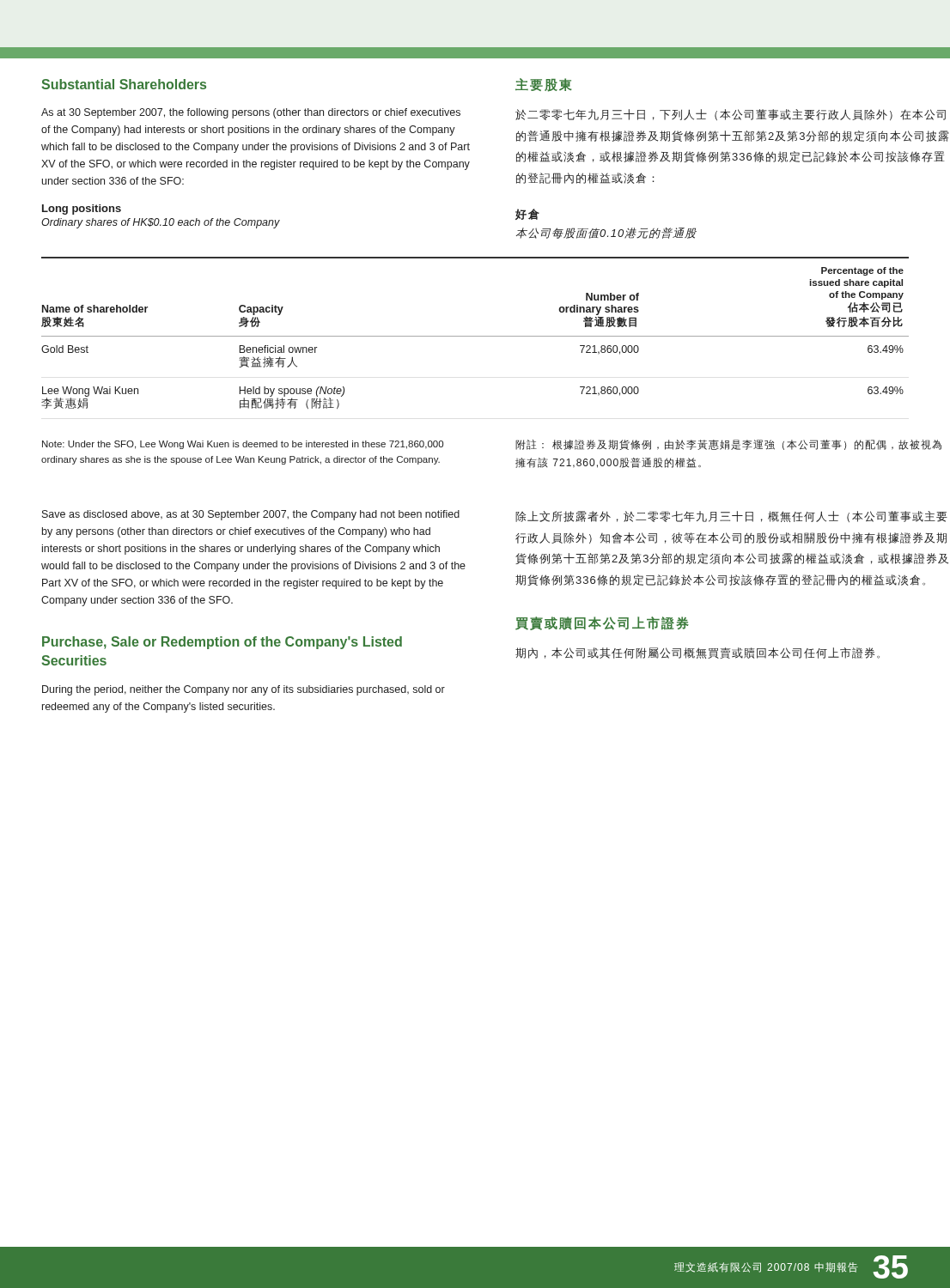Find the passage starting "As at 30 September 2007, the following"

[x=256, y=146]
